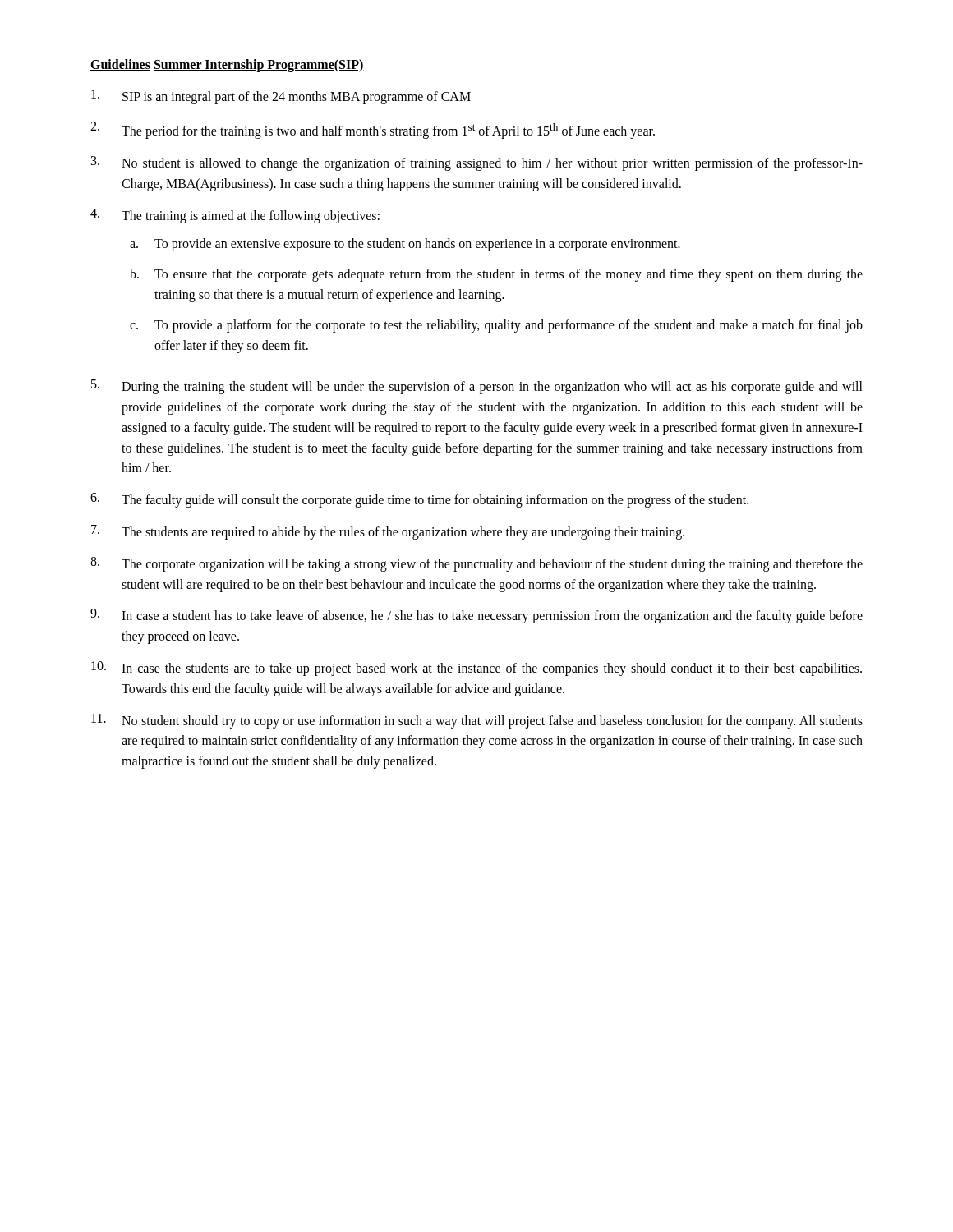Viewport: 953px width, 1232px height.
Task: Point to the text starting "10. In case"
Action: [476, 679]
